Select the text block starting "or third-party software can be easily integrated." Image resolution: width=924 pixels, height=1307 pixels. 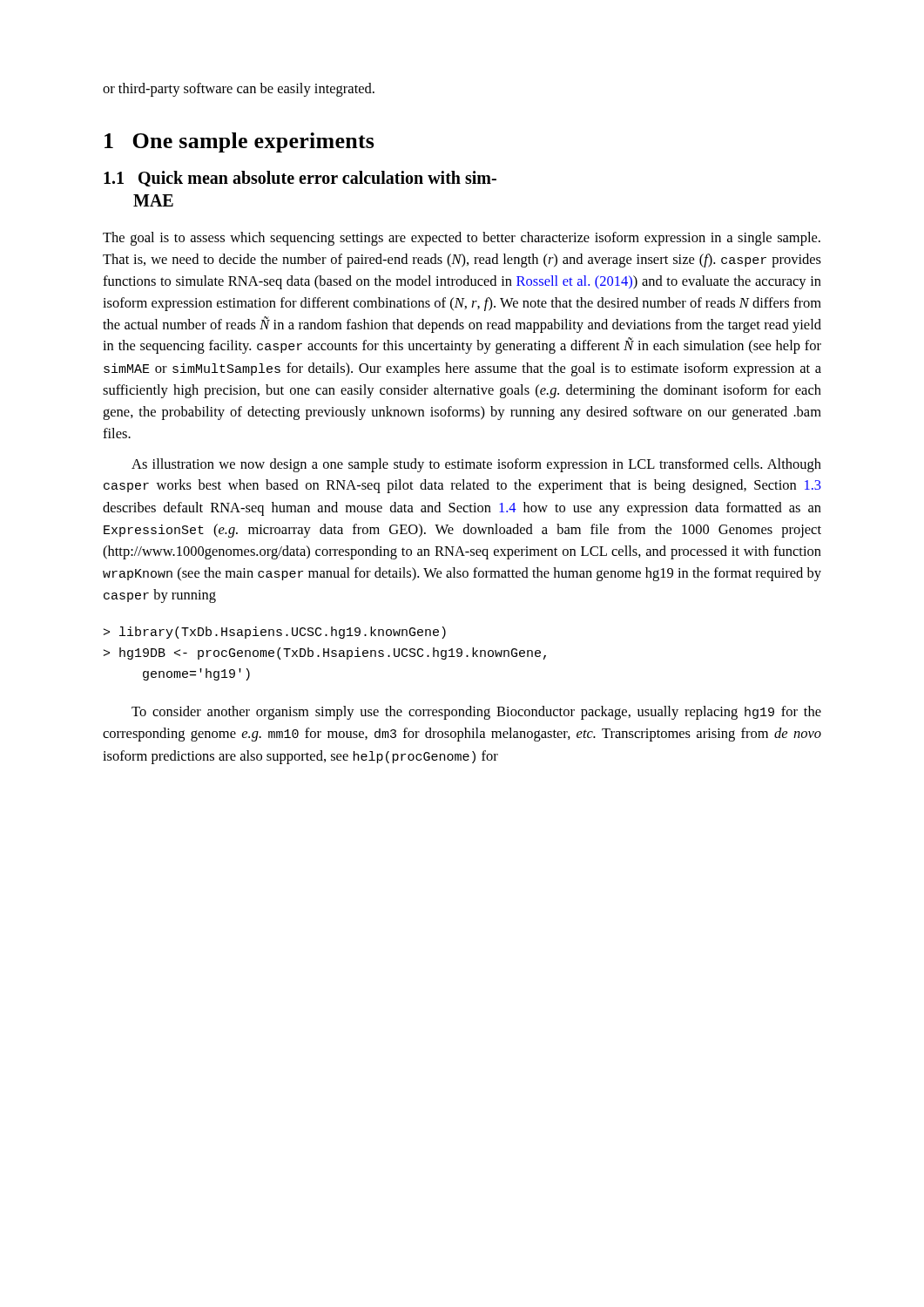239,88
